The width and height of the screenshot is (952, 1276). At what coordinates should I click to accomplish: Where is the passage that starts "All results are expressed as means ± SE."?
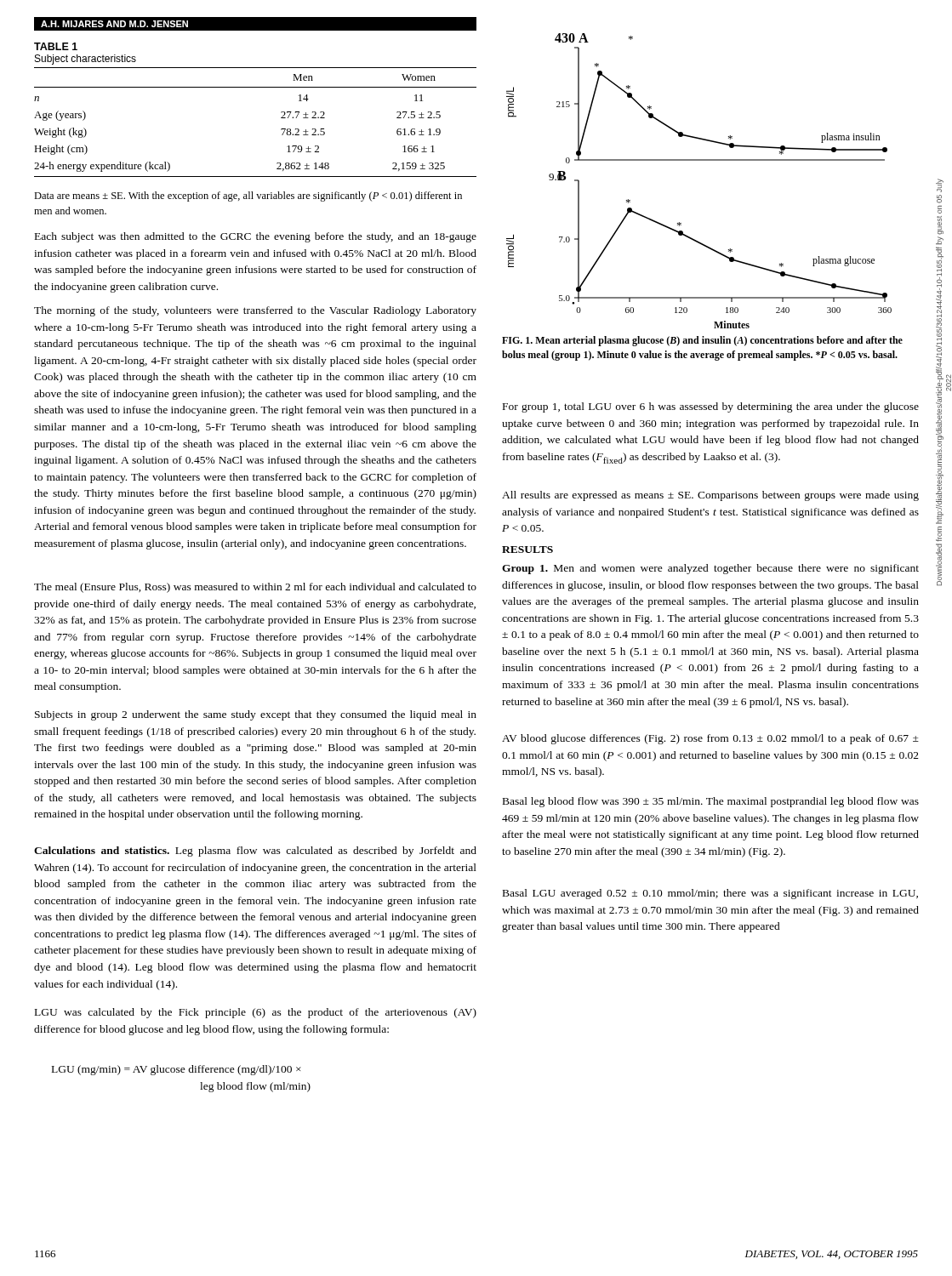[x=710, y=511]
